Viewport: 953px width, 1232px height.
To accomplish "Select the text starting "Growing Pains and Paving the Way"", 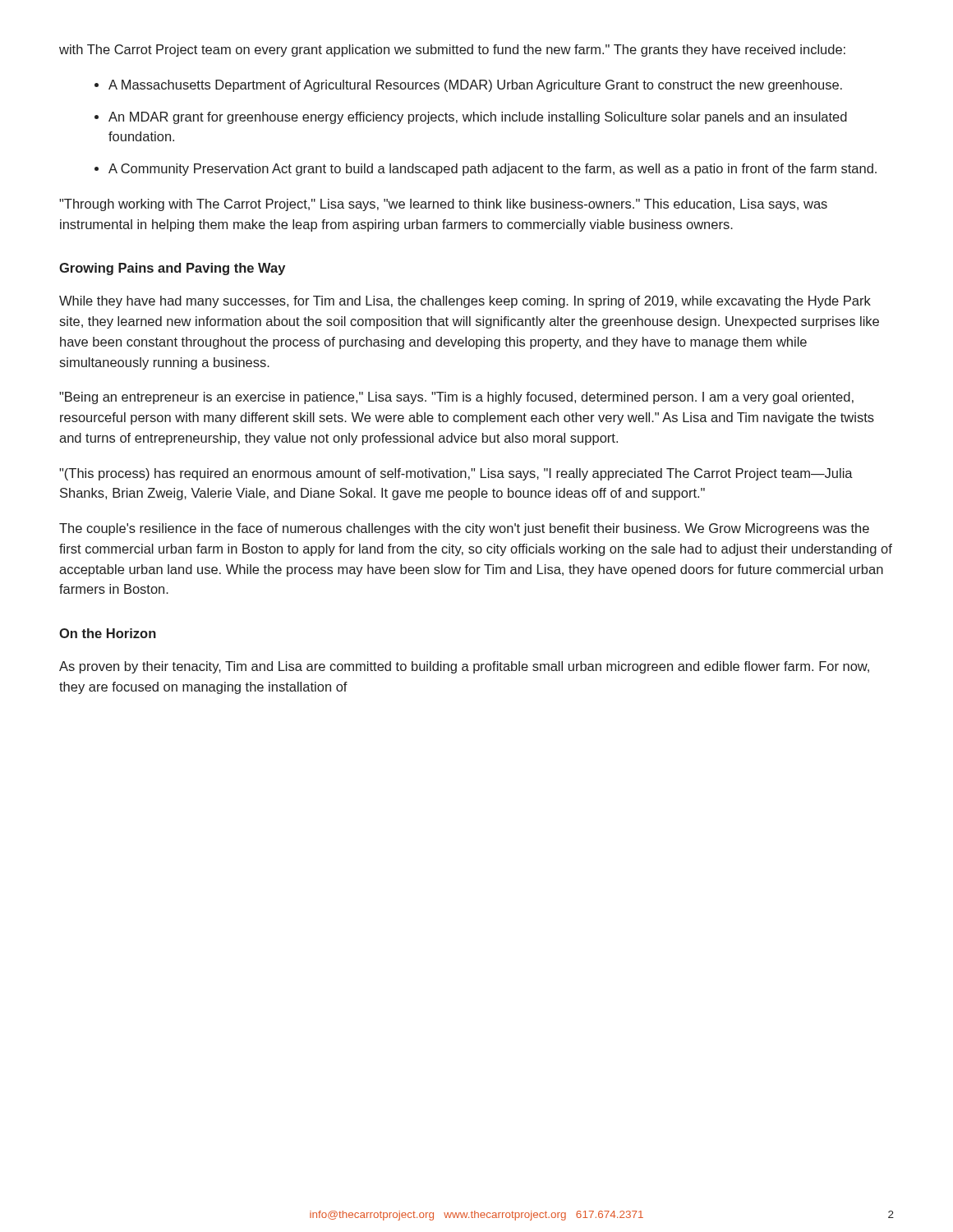I will pos(172,268).
